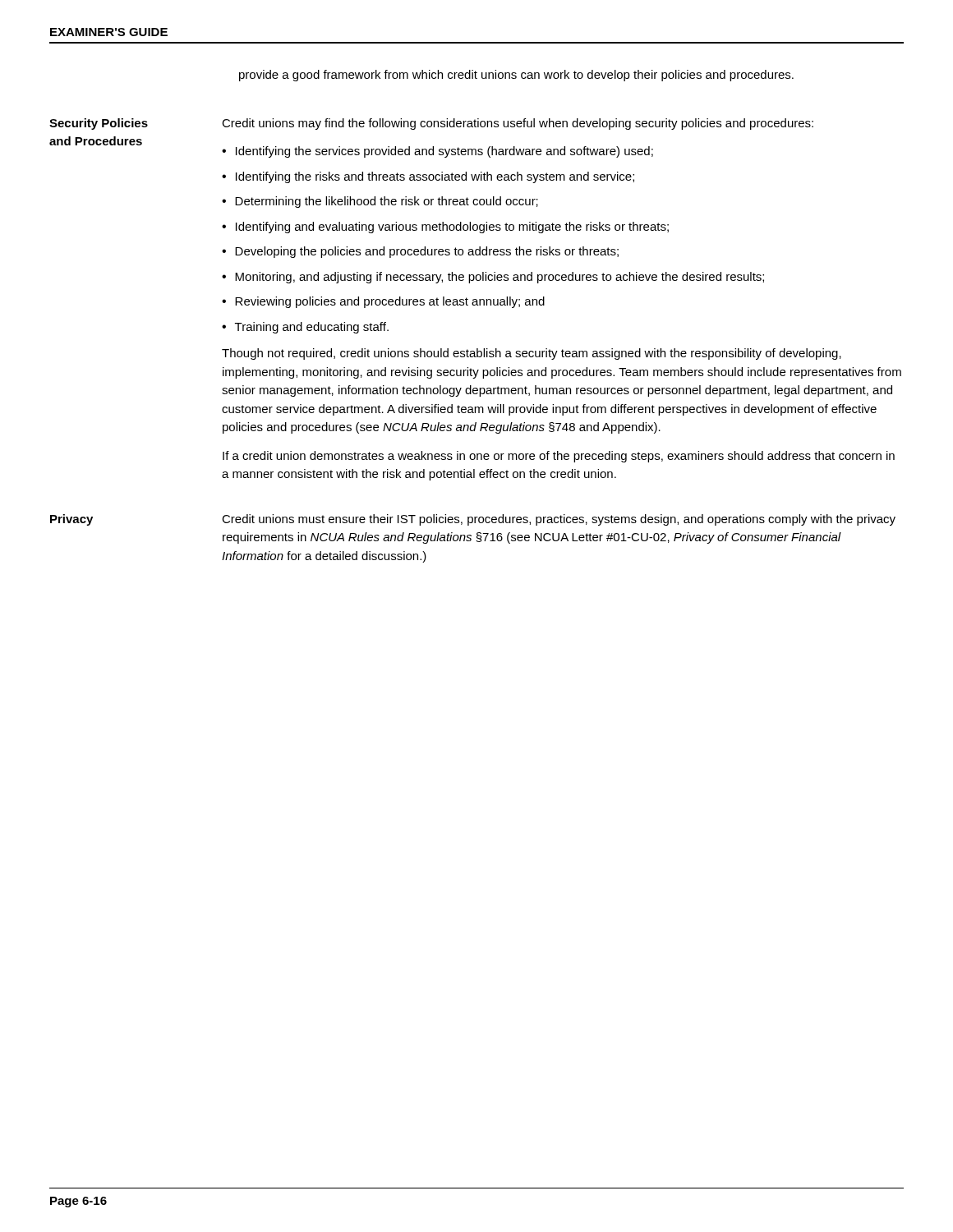Locate the block starting "provide a good framework from which"

click(516, 74)
